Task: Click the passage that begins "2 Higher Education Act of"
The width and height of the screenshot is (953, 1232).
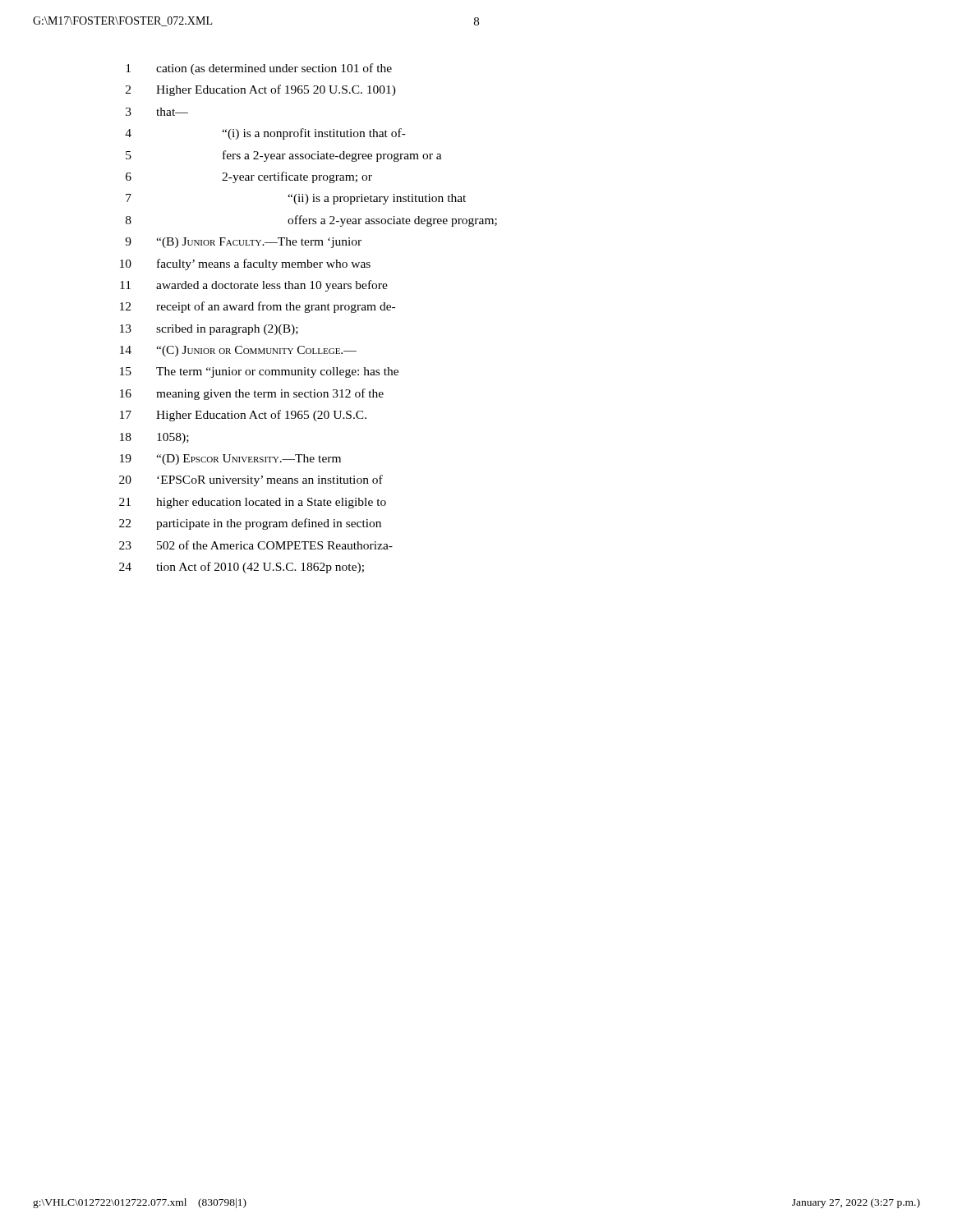Action: click(x=261, y=90)
